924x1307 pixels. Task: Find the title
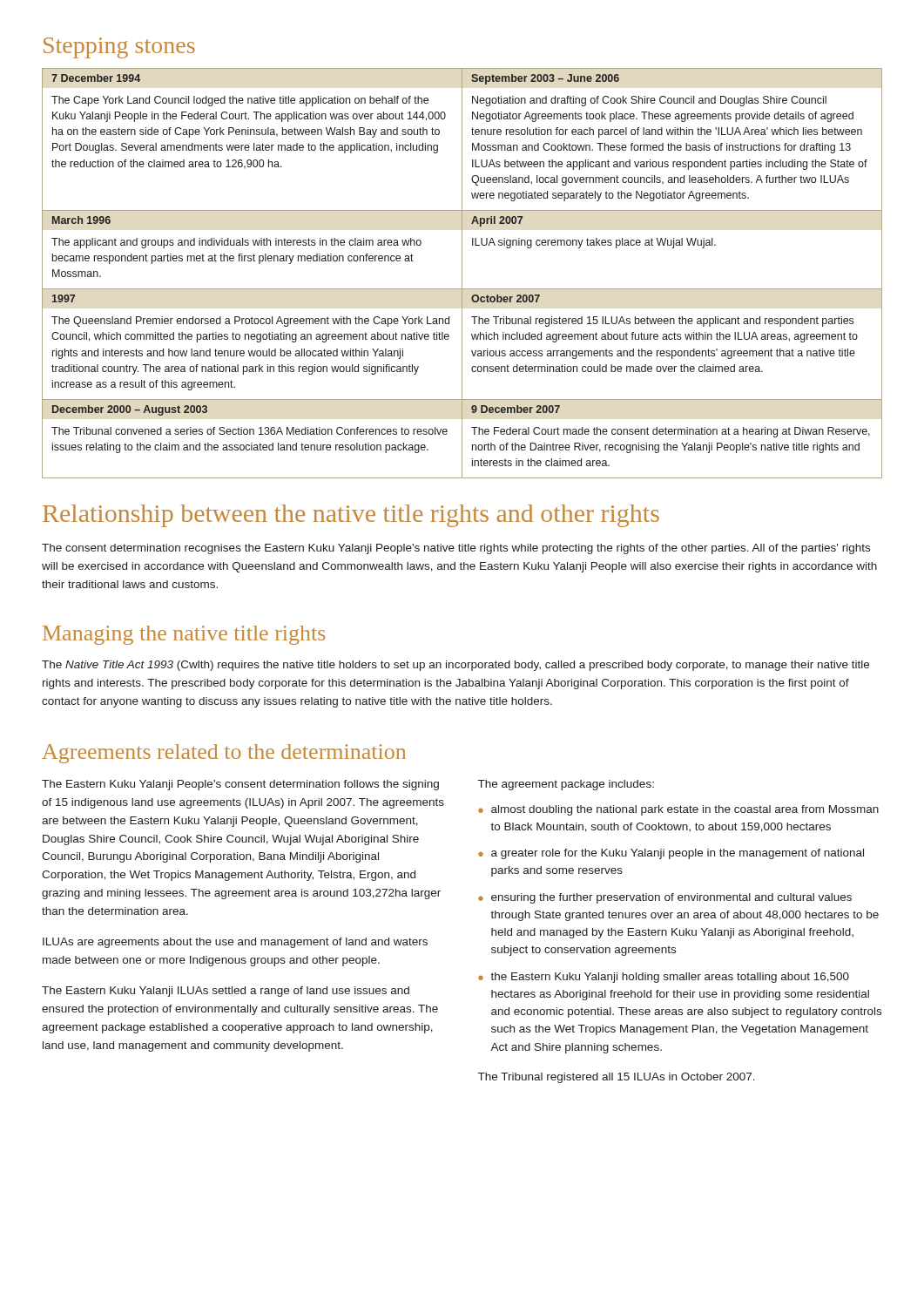(462, 513)
